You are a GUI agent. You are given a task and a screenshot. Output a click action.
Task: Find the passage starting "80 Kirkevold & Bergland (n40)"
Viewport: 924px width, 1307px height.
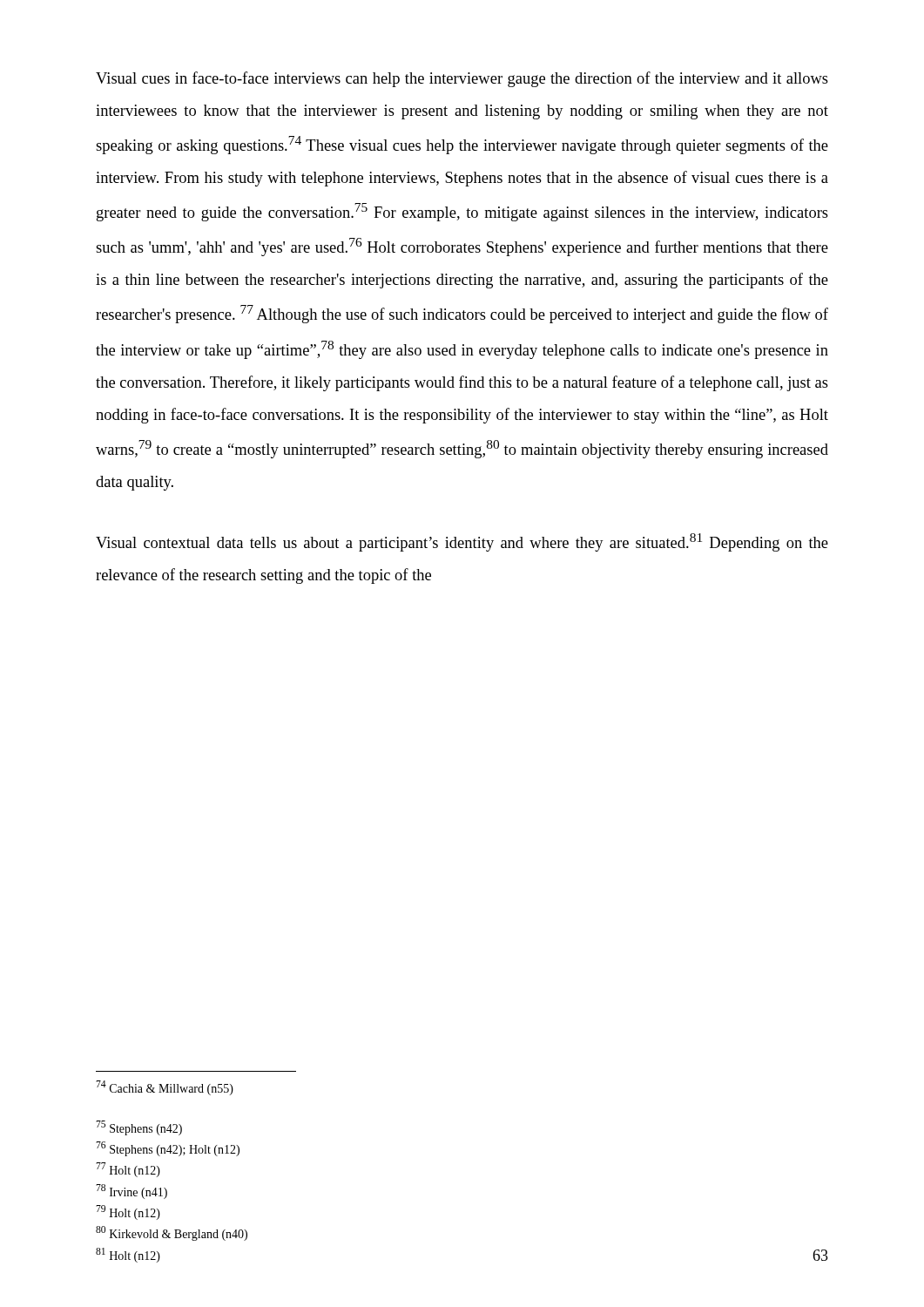(x=172, y=1233)
